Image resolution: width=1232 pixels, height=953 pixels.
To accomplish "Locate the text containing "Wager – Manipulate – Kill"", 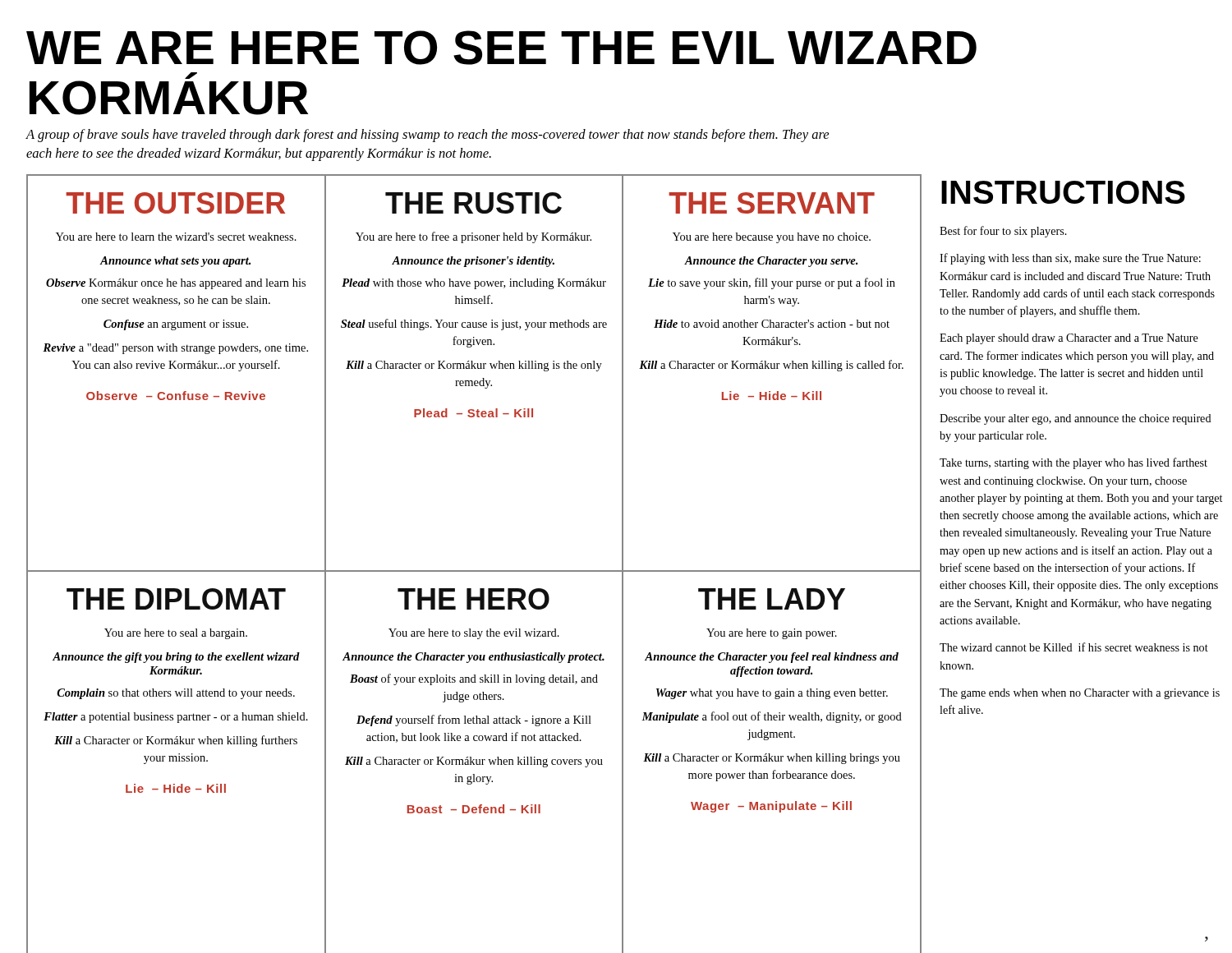I will [x=772, y=801].
